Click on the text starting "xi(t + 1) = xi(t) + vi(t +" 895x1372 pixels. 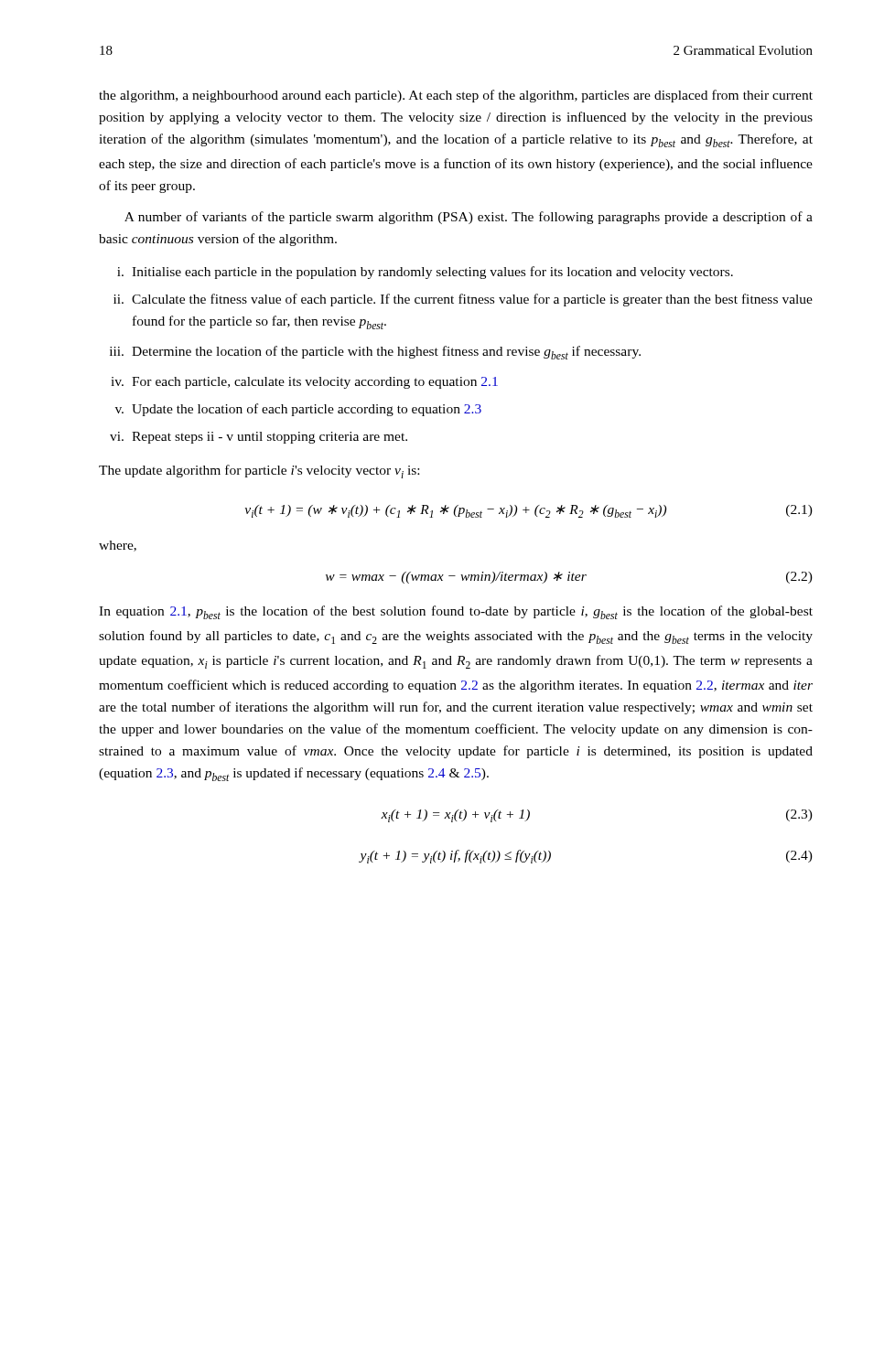tap(455, 815)
